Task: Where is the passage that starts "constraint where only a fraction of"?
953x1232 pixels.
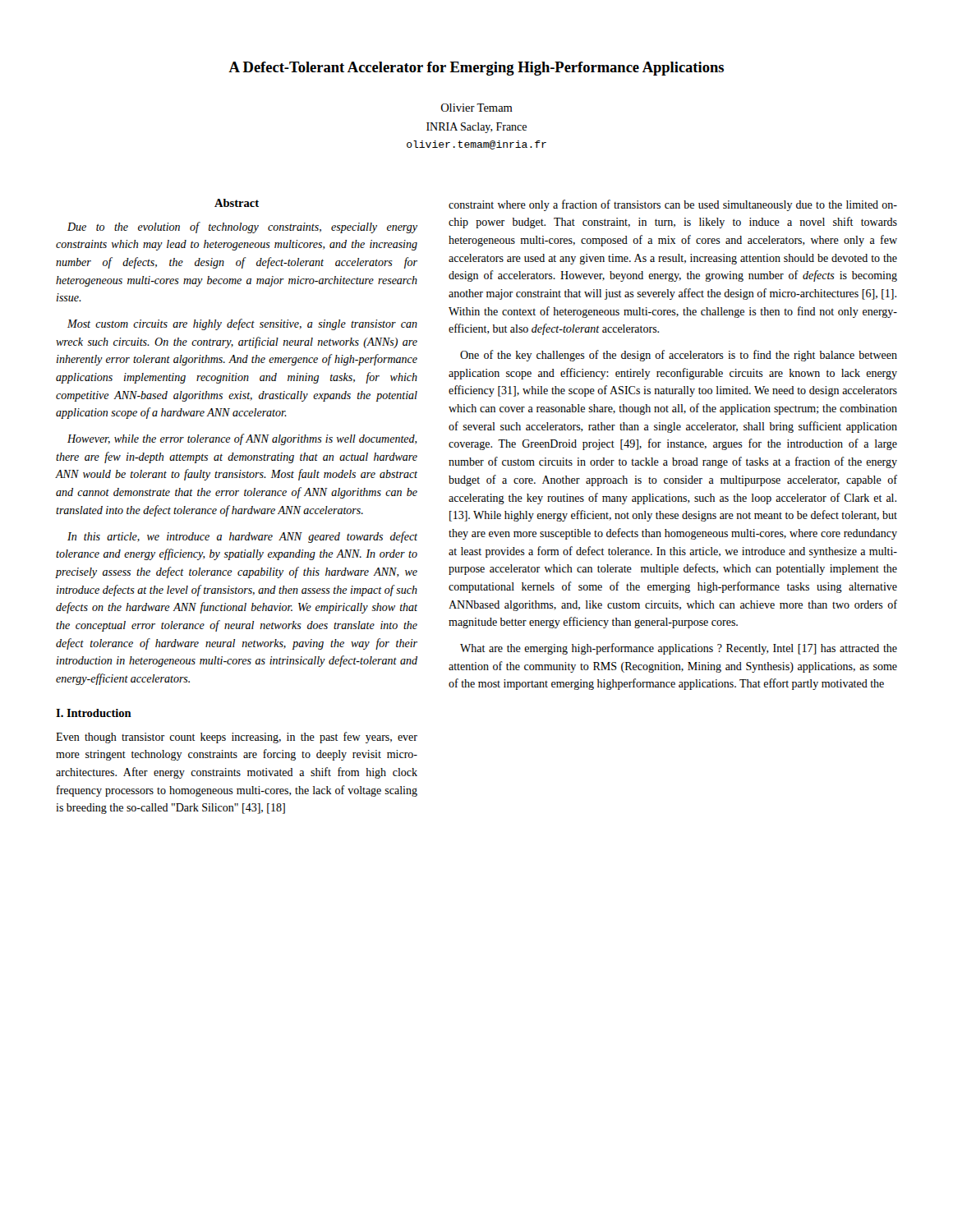Action: coord(673,445)
